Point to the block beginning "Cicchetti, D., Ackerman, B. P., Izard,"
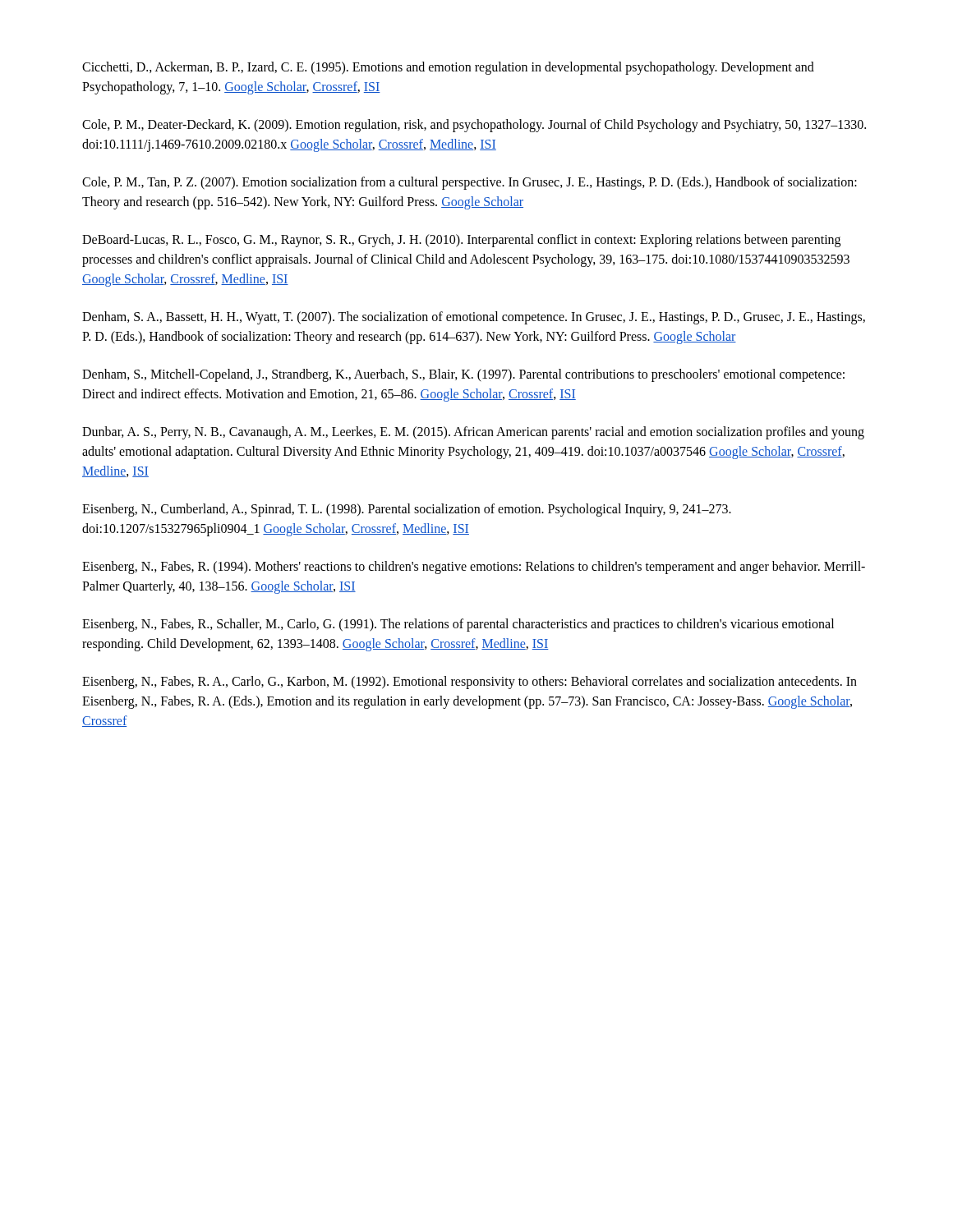 (448, 77)
